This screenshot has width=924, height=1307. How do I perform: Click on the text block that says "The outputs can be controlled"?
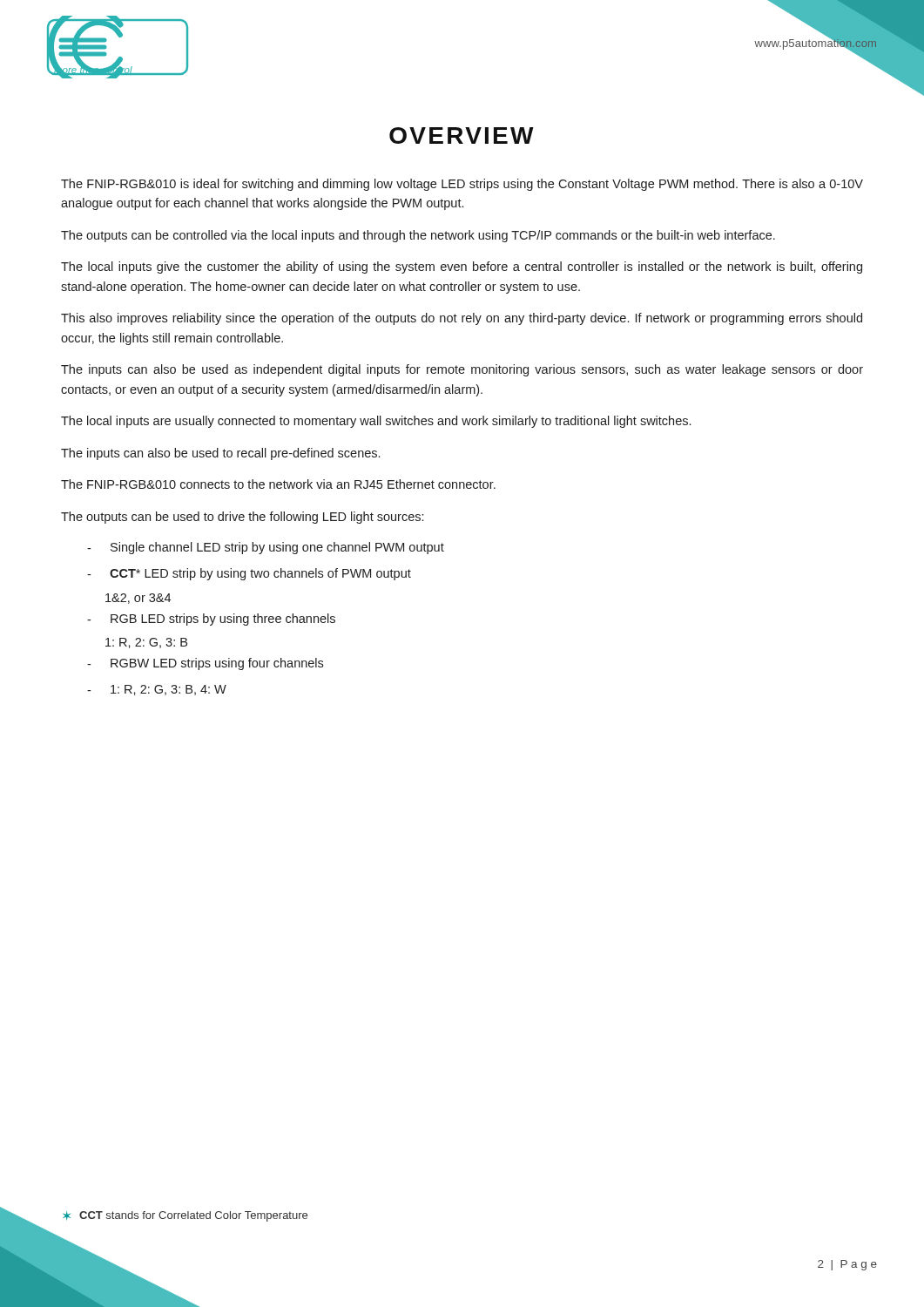click(418, 235)
